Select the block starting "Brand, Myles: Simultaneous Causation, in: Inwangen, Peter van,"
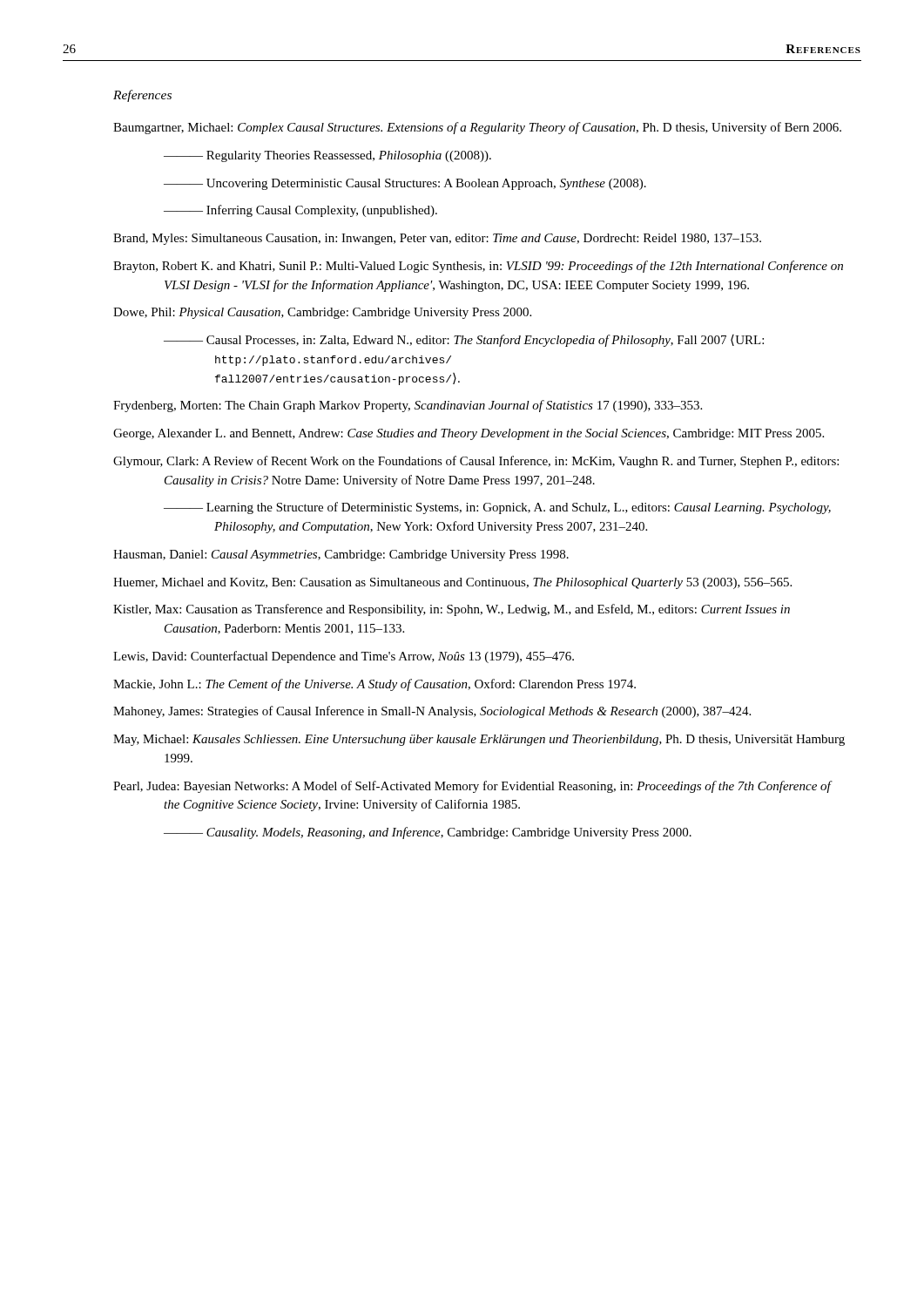Viewport: 924px width, 1307px height. 438,238
